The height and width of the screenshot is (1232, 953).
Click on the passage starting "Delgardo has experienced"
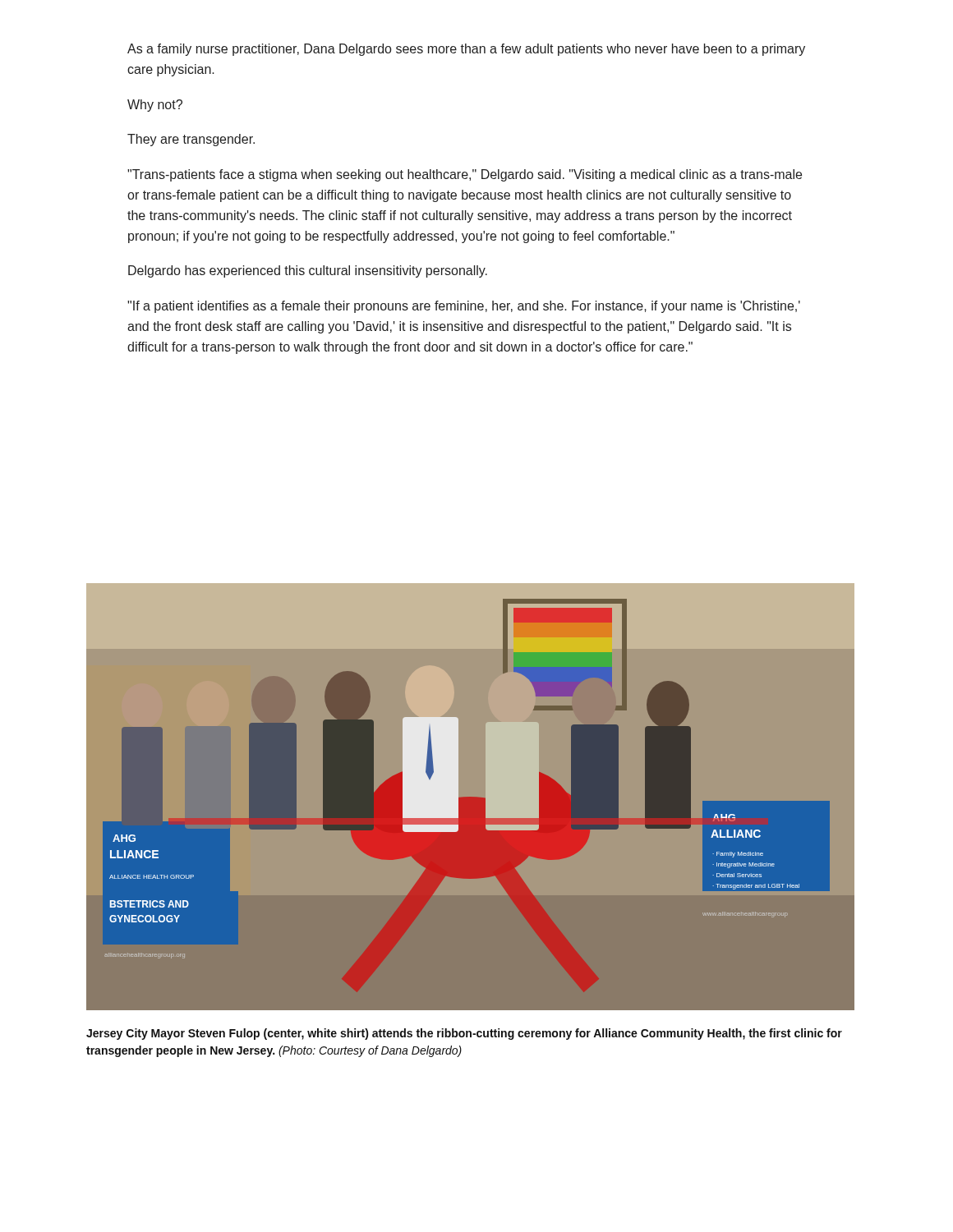tap(308, 271)
